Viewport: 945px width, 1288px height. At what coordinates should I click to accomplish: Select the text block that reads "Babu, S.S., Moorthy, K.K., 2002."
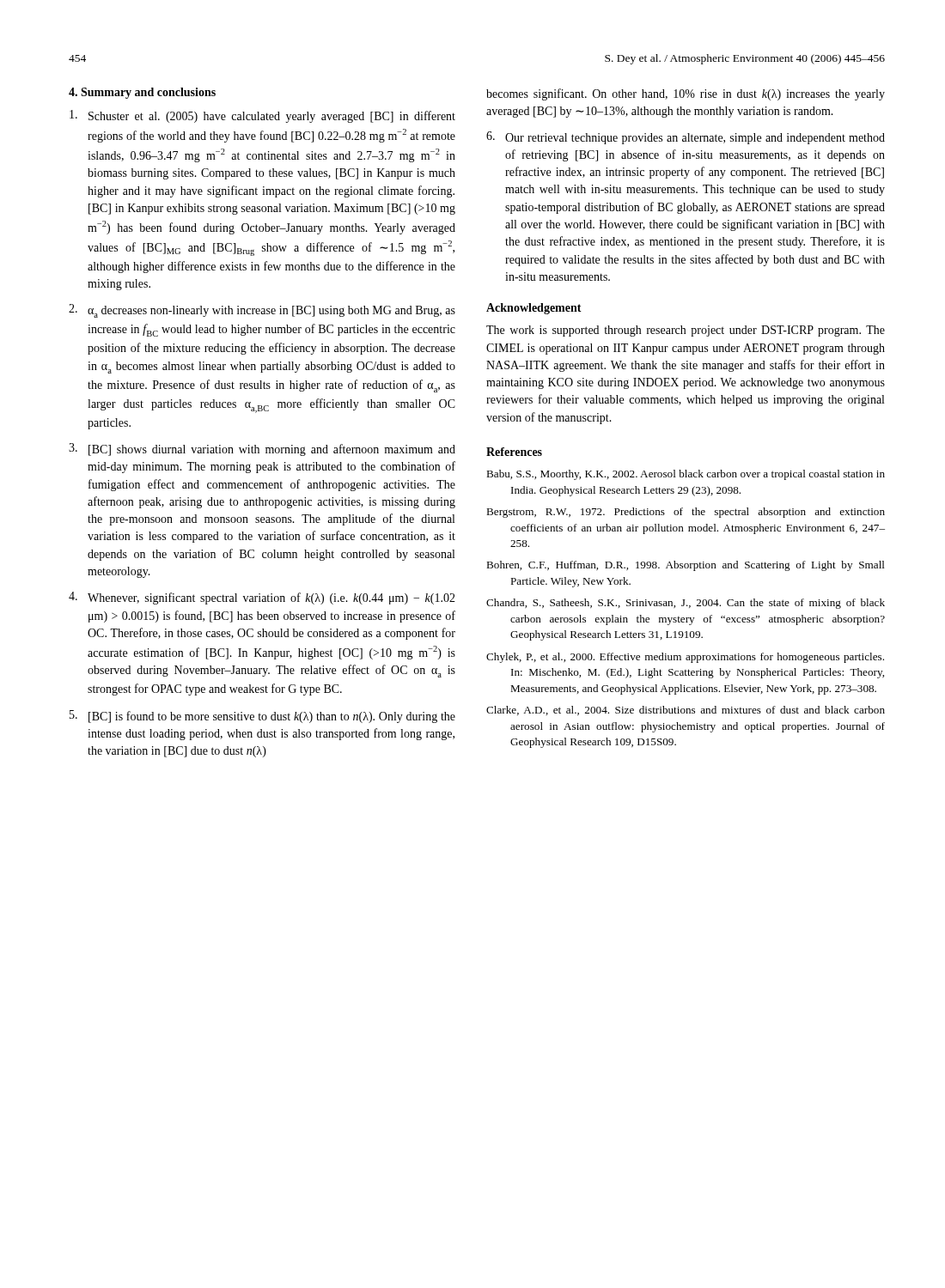click(686, 482)
